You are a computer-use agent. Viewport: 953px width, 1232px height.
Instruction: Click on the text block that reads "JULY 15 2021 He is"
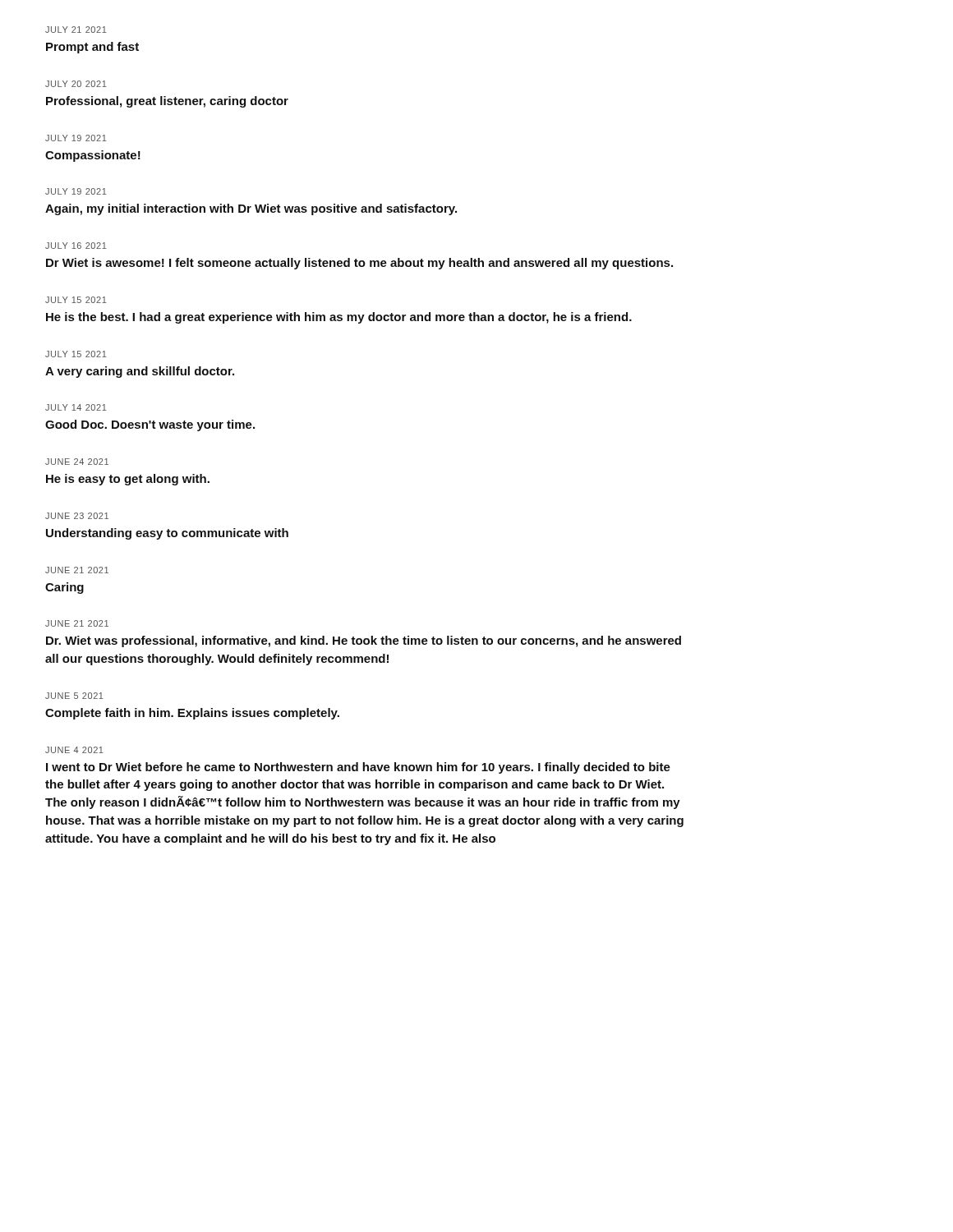pos(366,310)
